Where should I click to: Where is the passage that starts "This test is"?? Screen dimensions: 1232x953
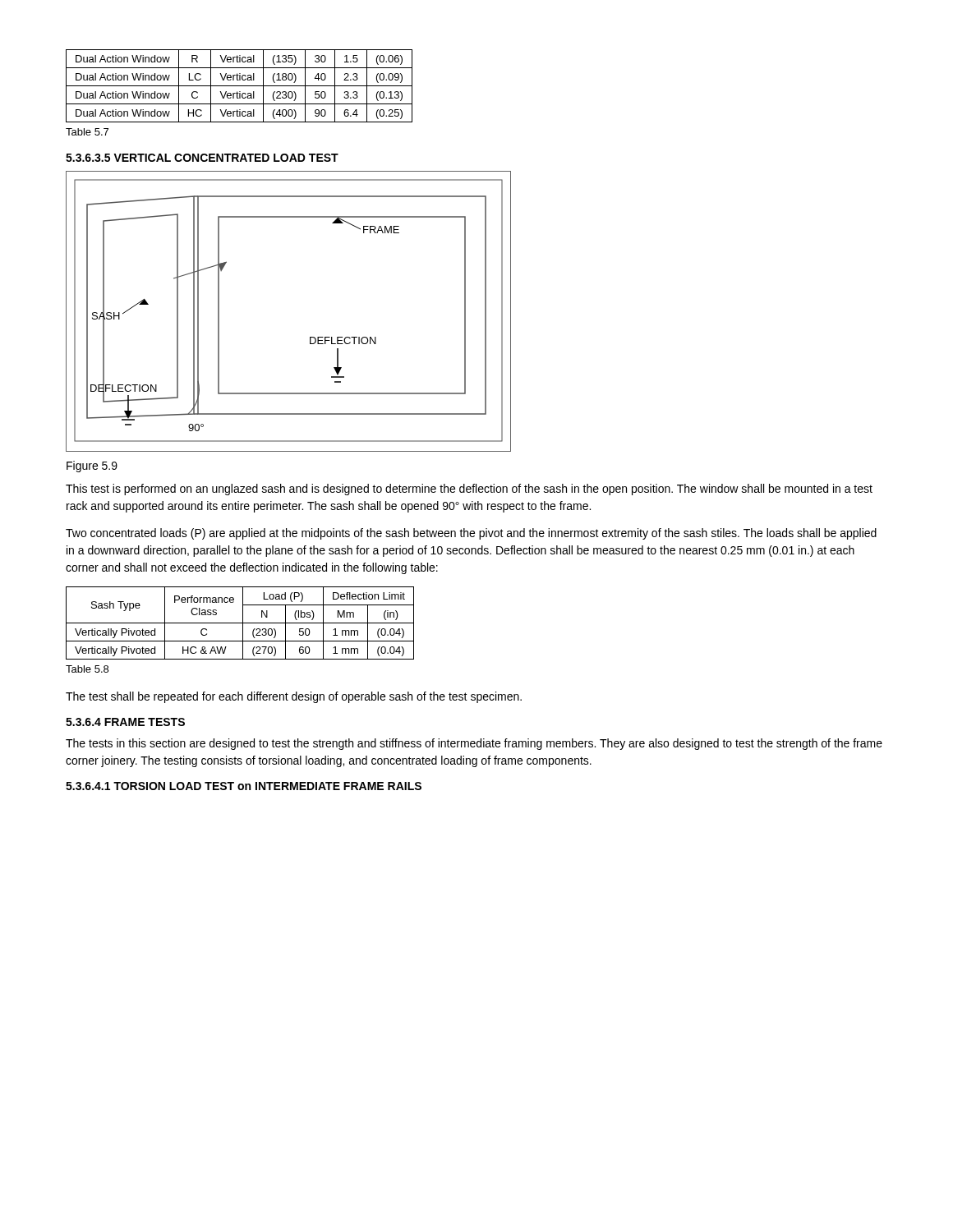(x=469, y=497)
